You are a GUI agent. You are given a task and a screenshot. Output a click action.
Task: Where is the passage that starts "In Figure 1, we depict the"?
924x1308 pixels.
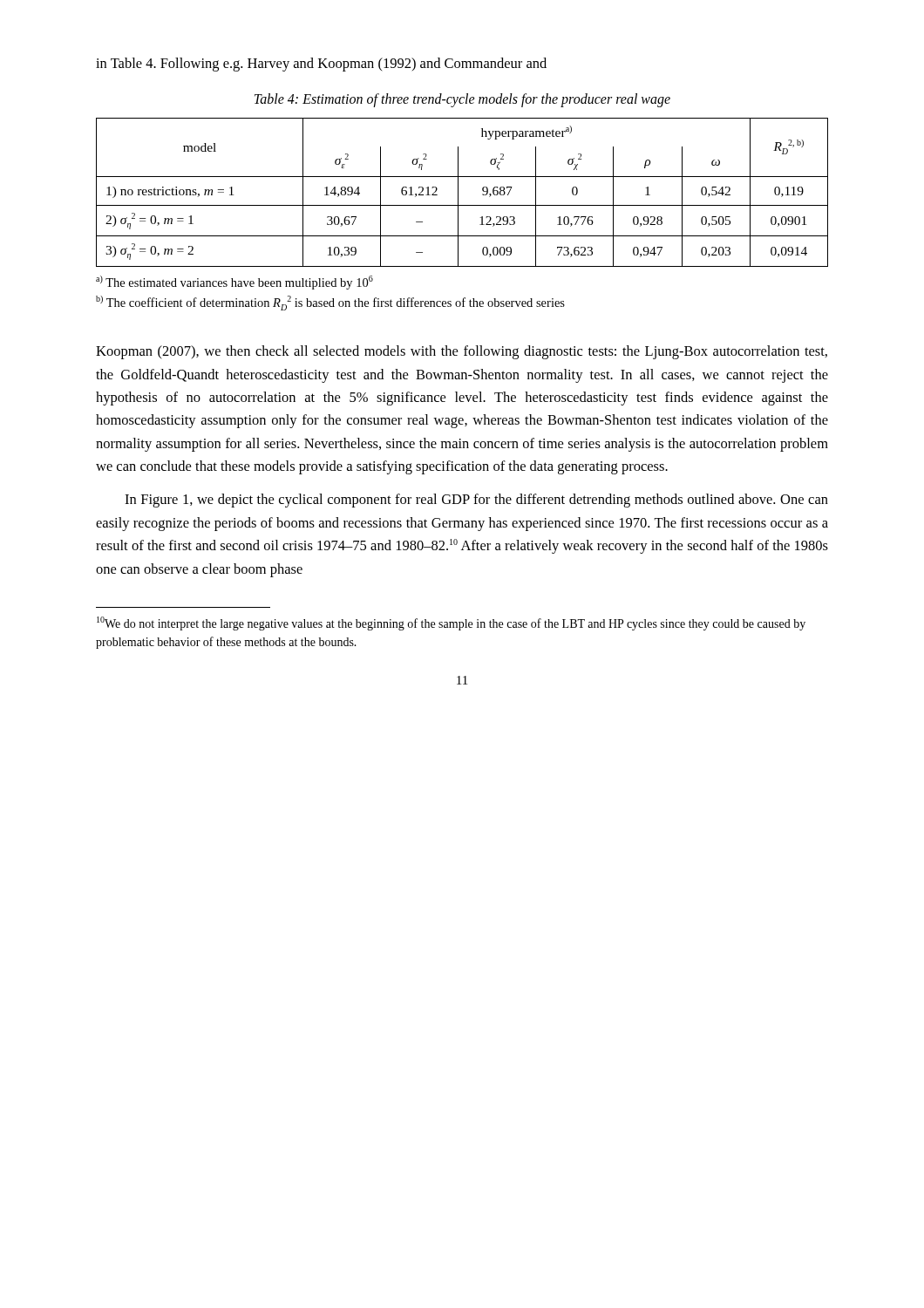[x=462, y=534]
